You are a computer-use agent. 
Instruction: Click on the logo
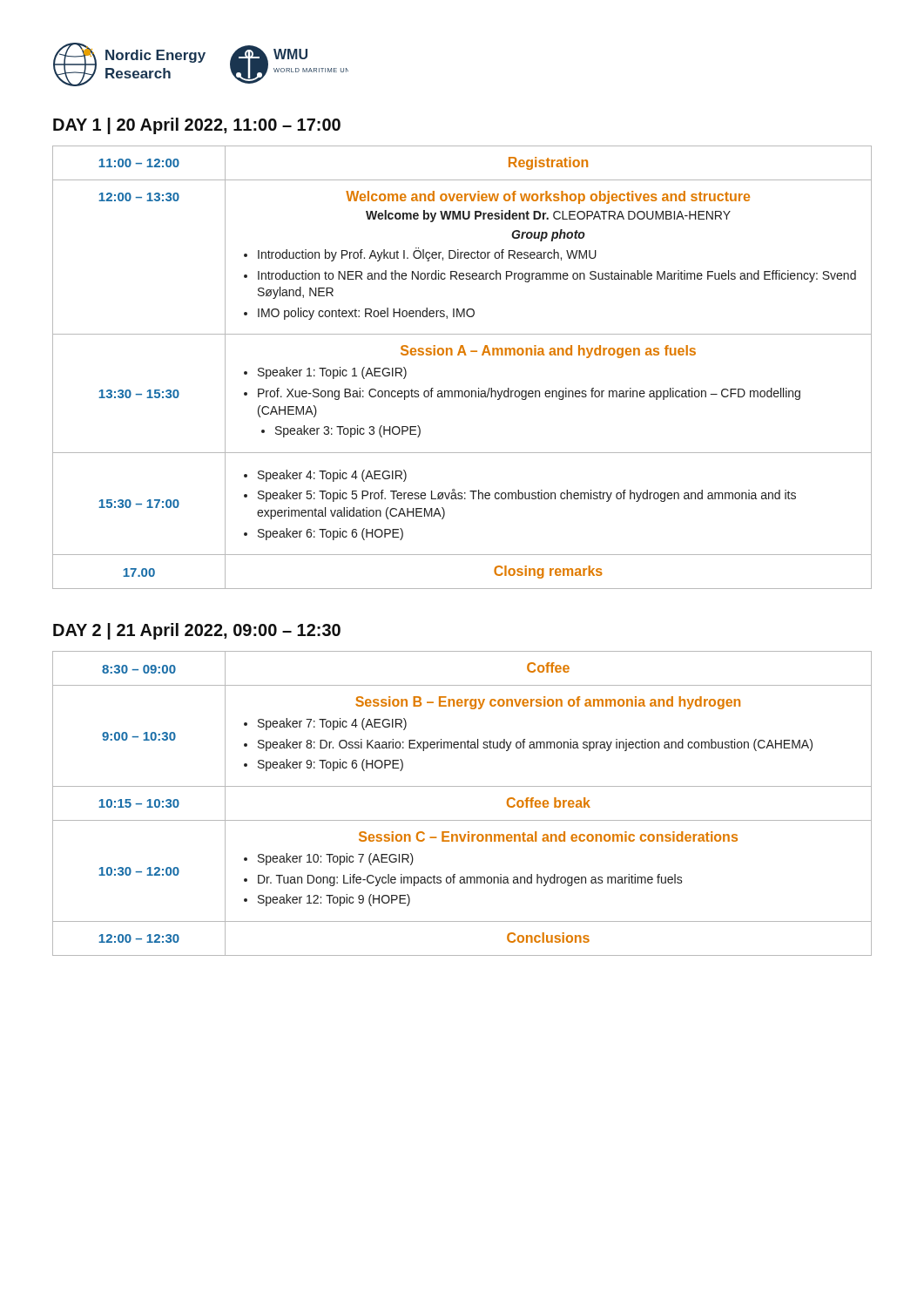[x=462, y=65]
